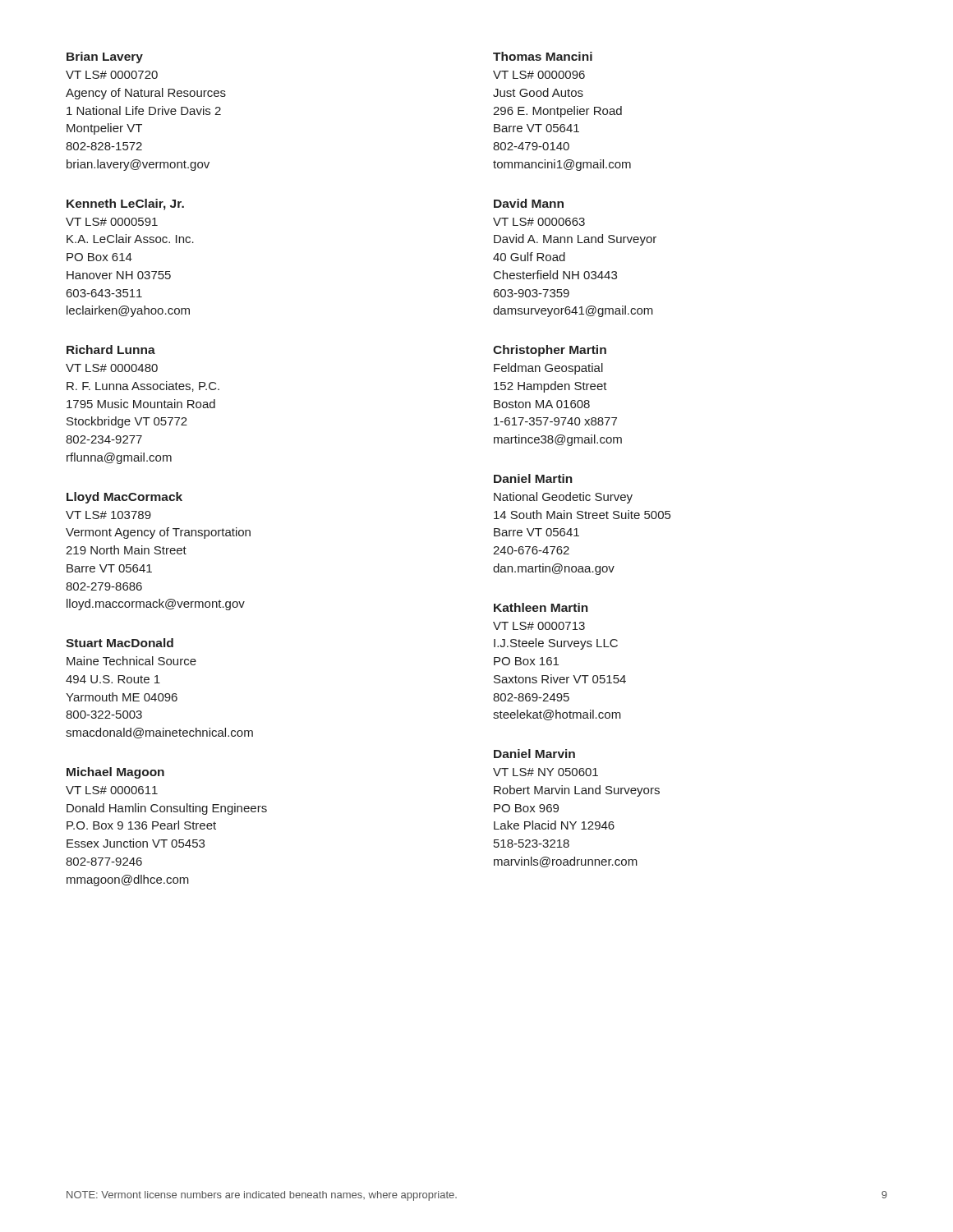953x1232 pixels.
Task: Locate the block of text that opens with "David Mann VT"
Action: point(529,203)
